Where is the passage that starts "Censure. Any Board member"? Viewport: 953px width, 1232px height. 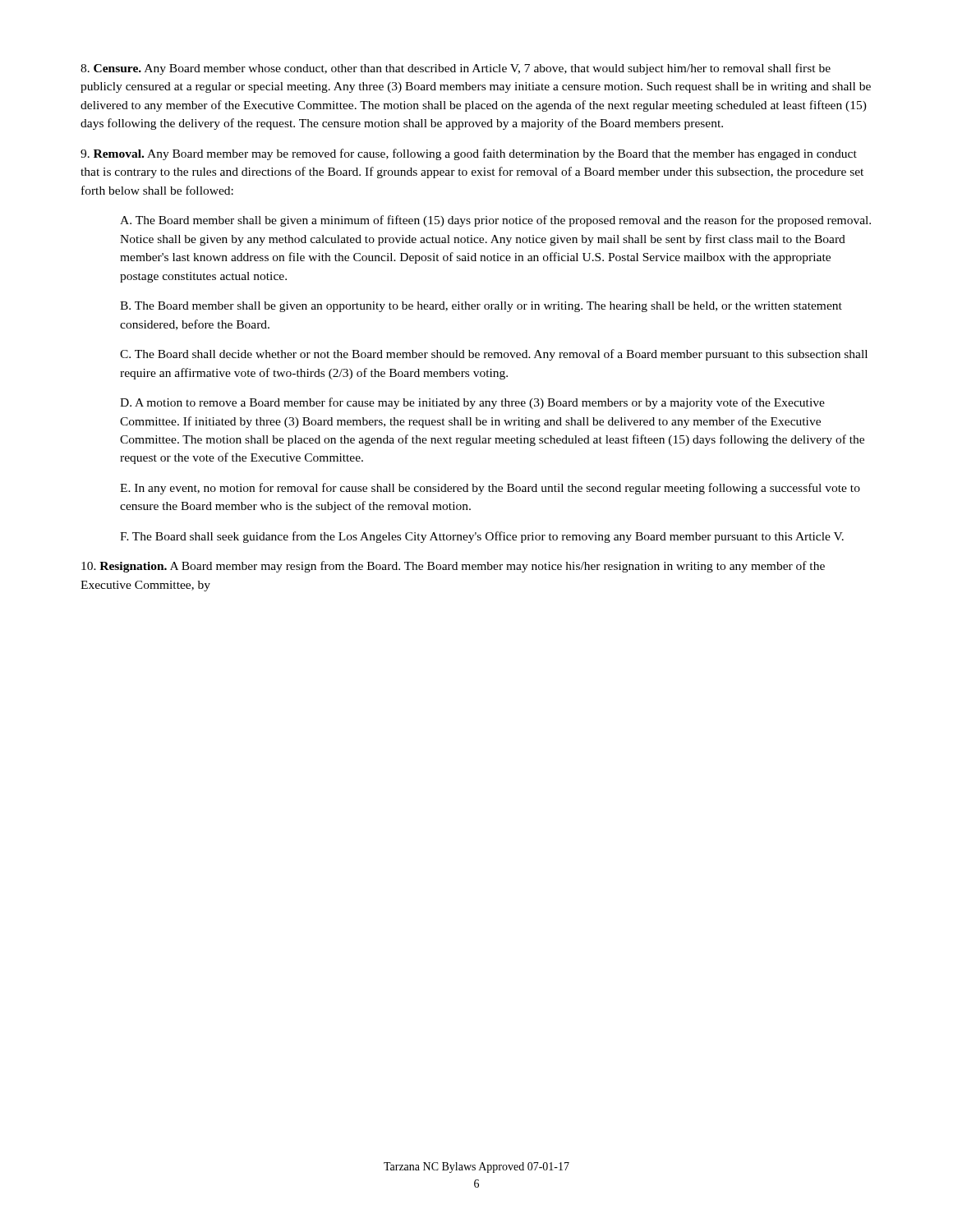point(476,95)
